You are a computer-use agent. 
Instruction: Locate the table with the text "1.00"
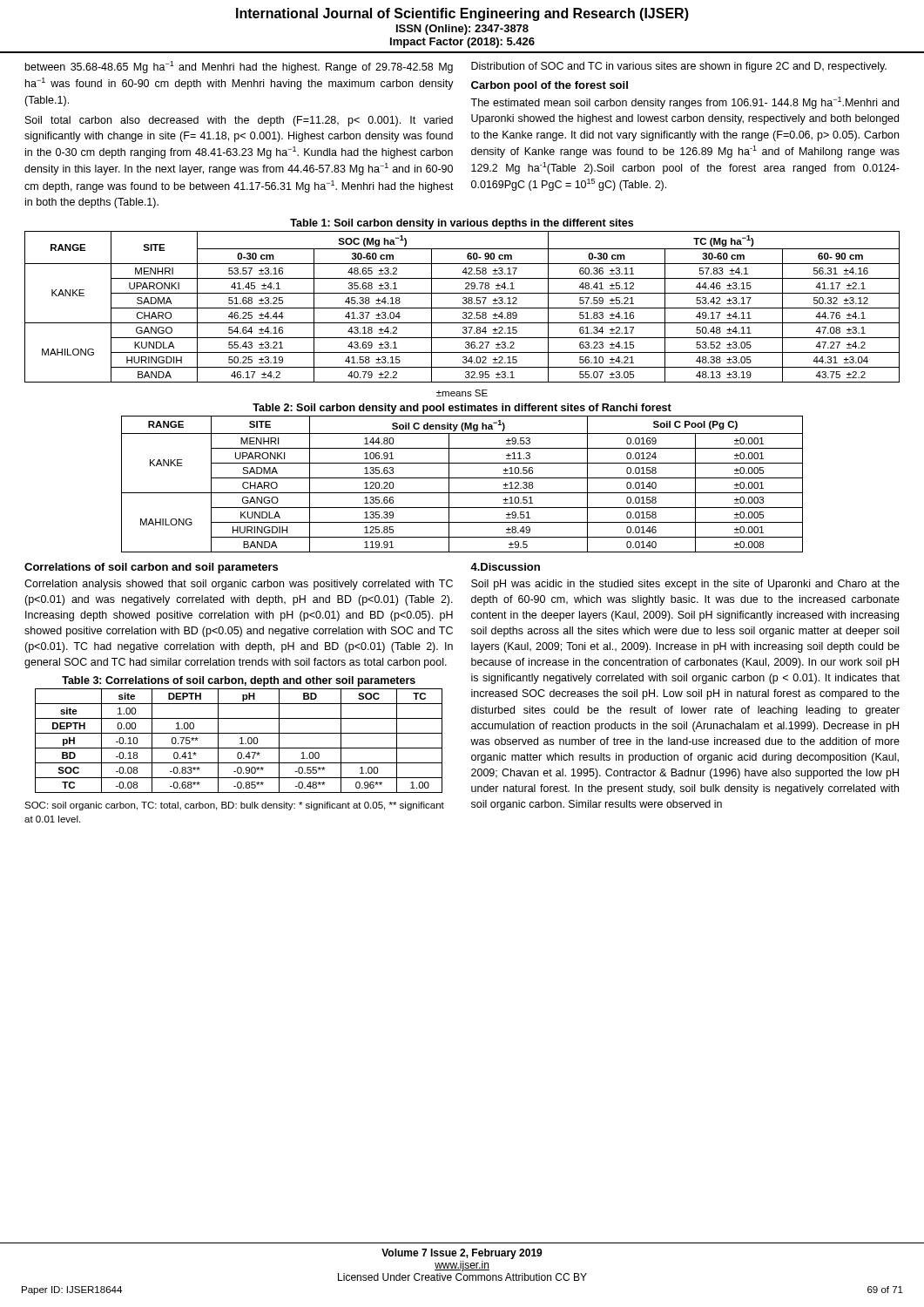tap(239, 741)
